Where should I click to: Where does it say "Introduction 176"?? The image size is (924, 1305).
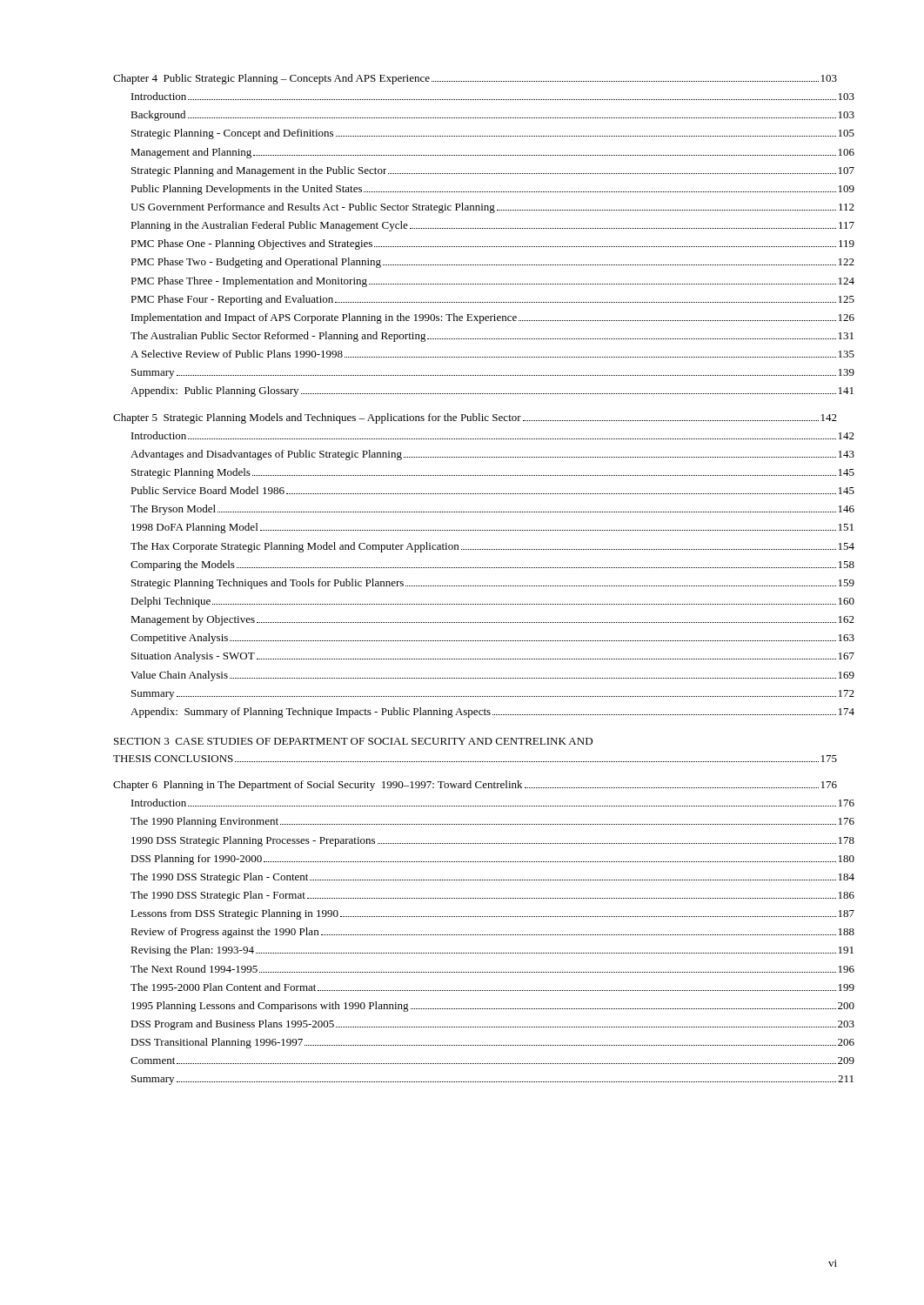492,803
